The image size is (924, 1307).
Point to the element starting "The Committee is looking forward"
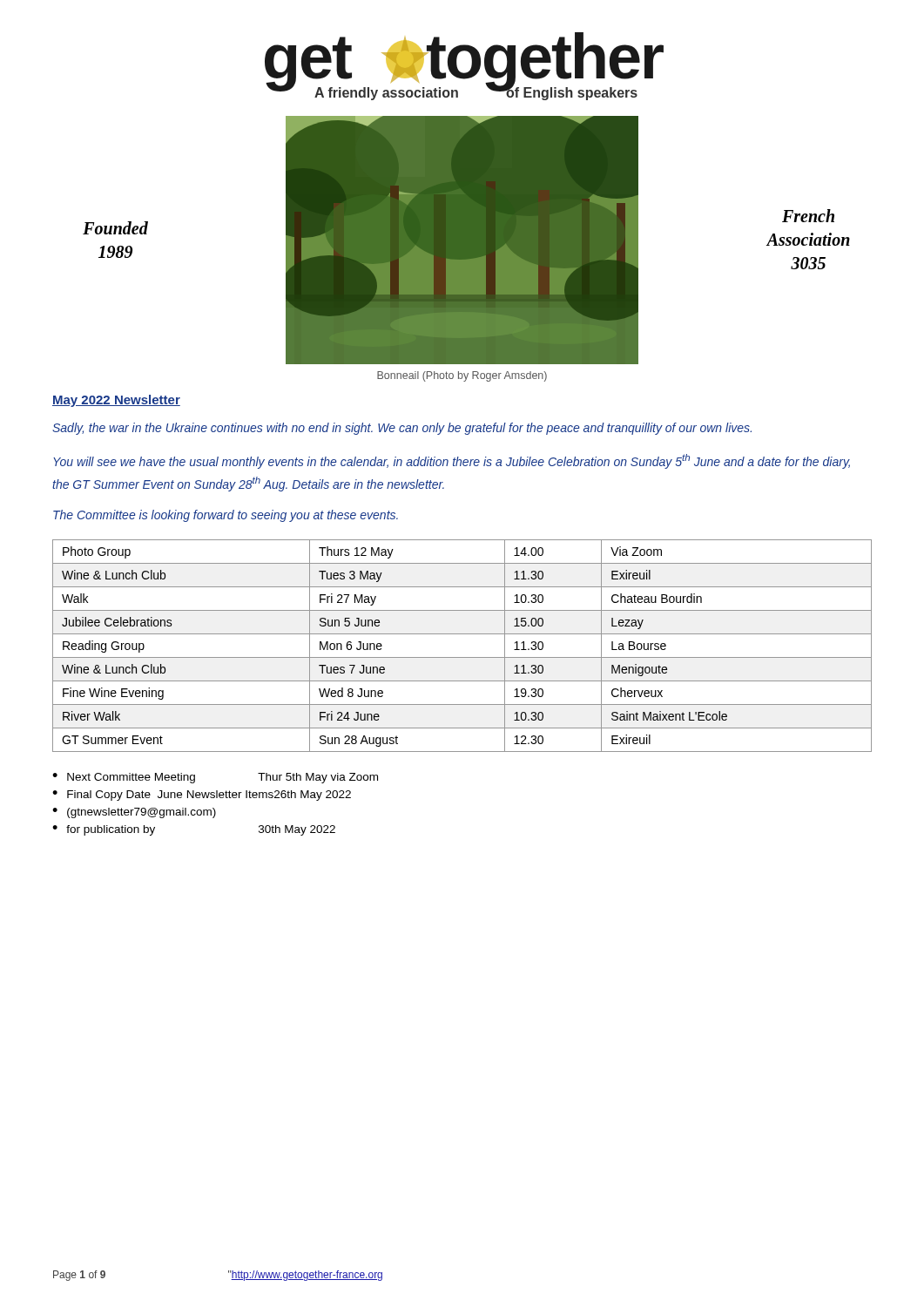coord(226,515)
